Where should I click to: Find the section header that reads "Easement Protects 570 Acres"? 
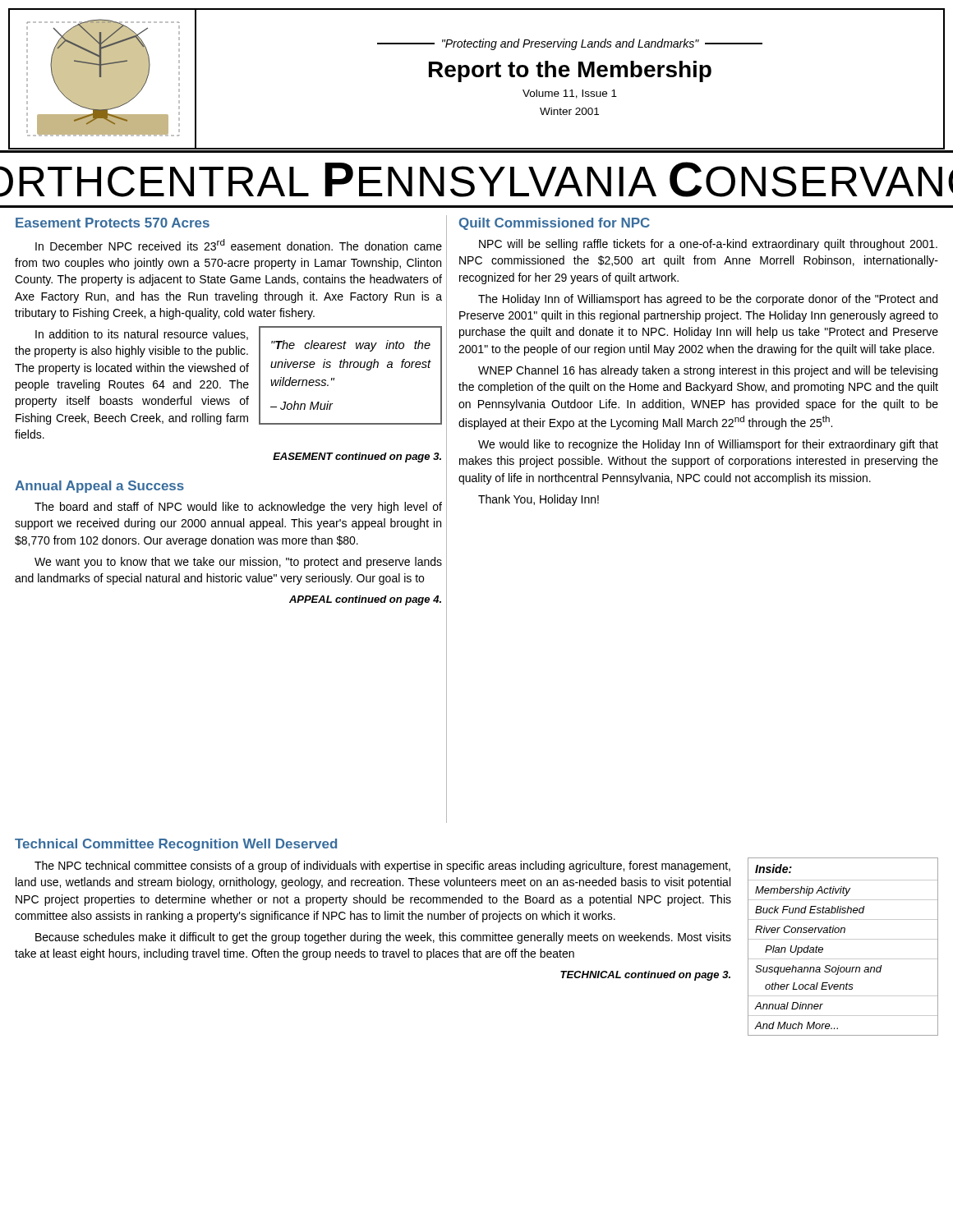tap(112, 223)
